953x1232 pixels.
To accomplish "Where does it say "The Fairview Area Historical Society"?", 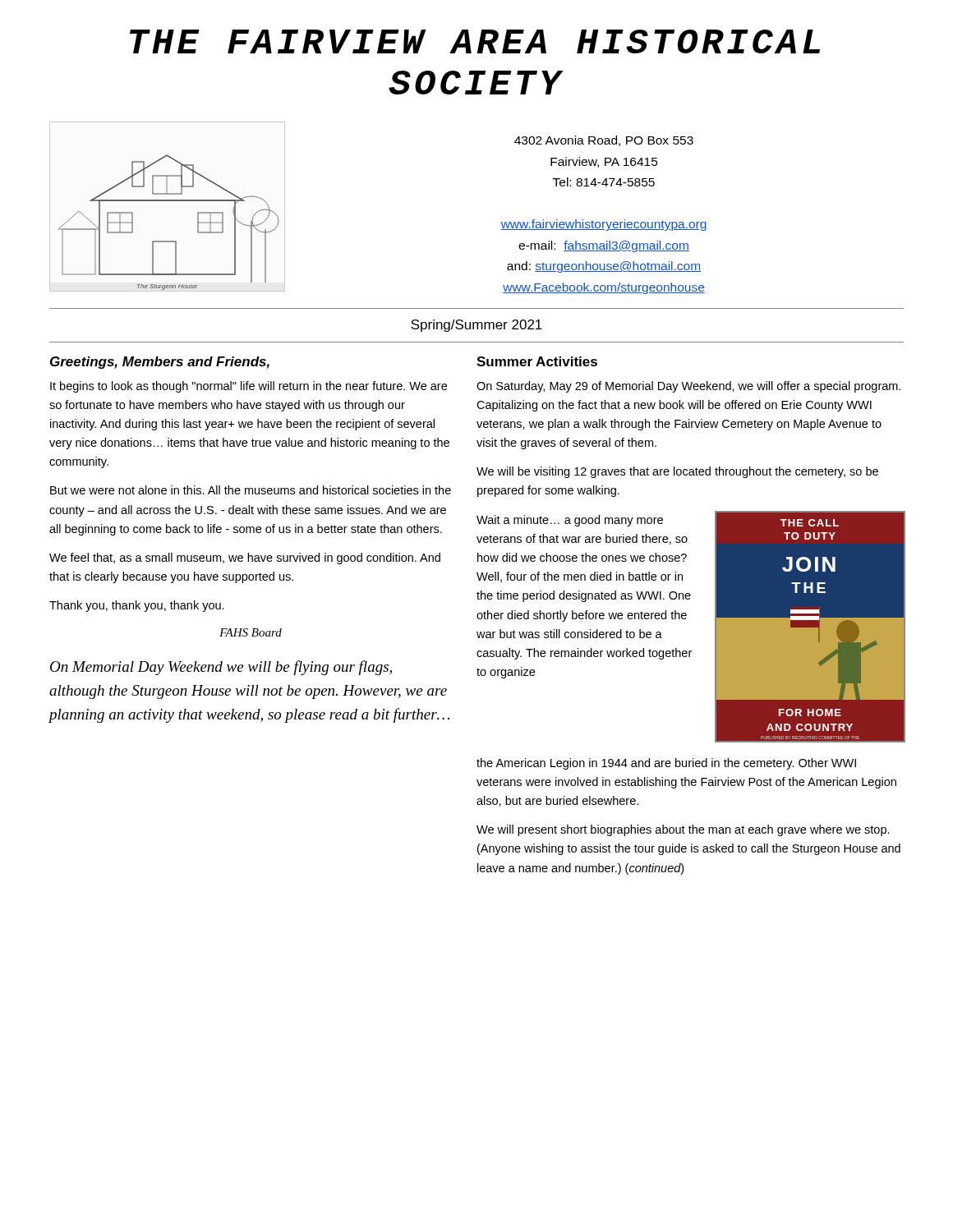I will [476, 64].
